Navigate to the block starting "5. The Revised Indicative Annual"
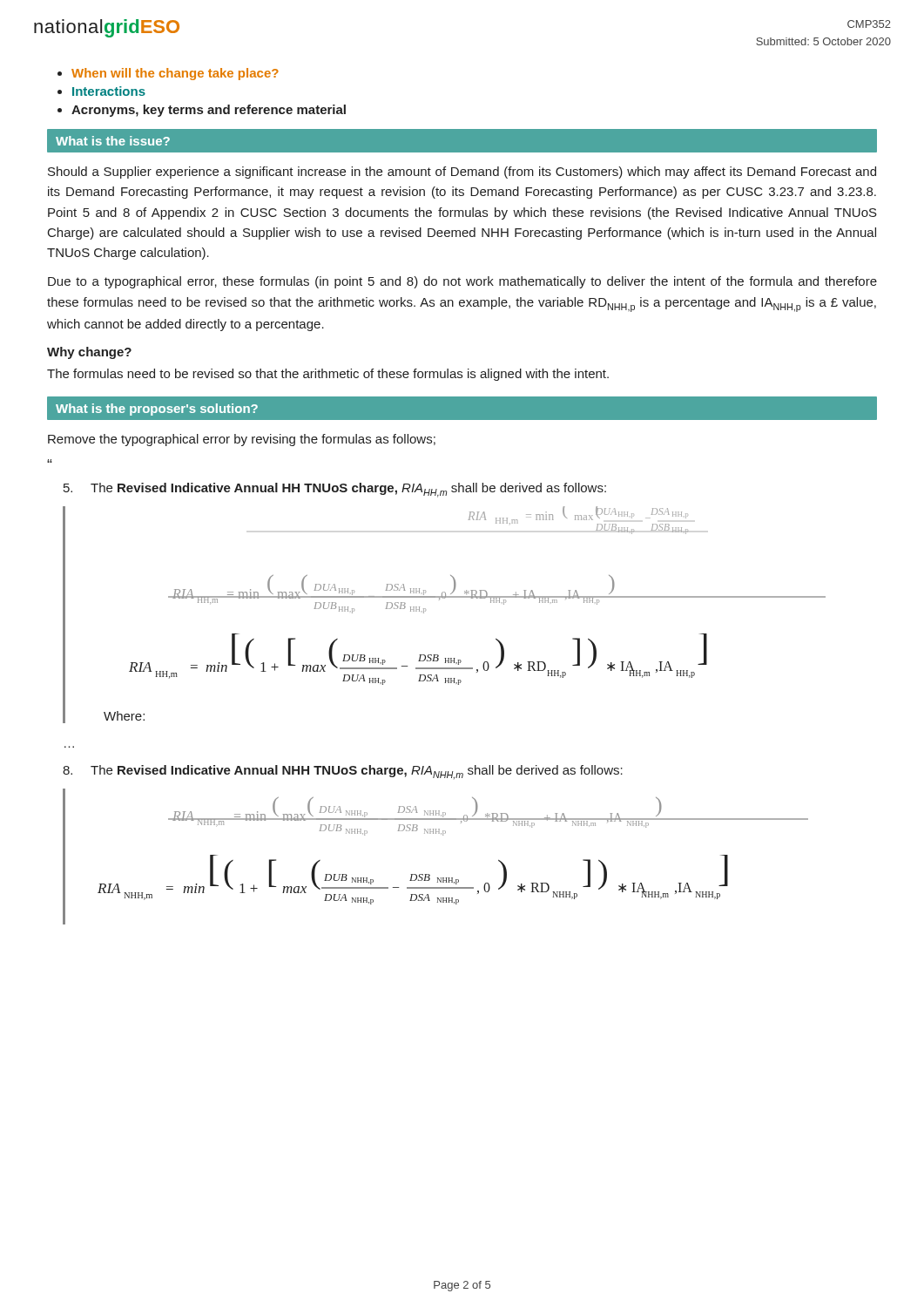 [x=470, y=489]
